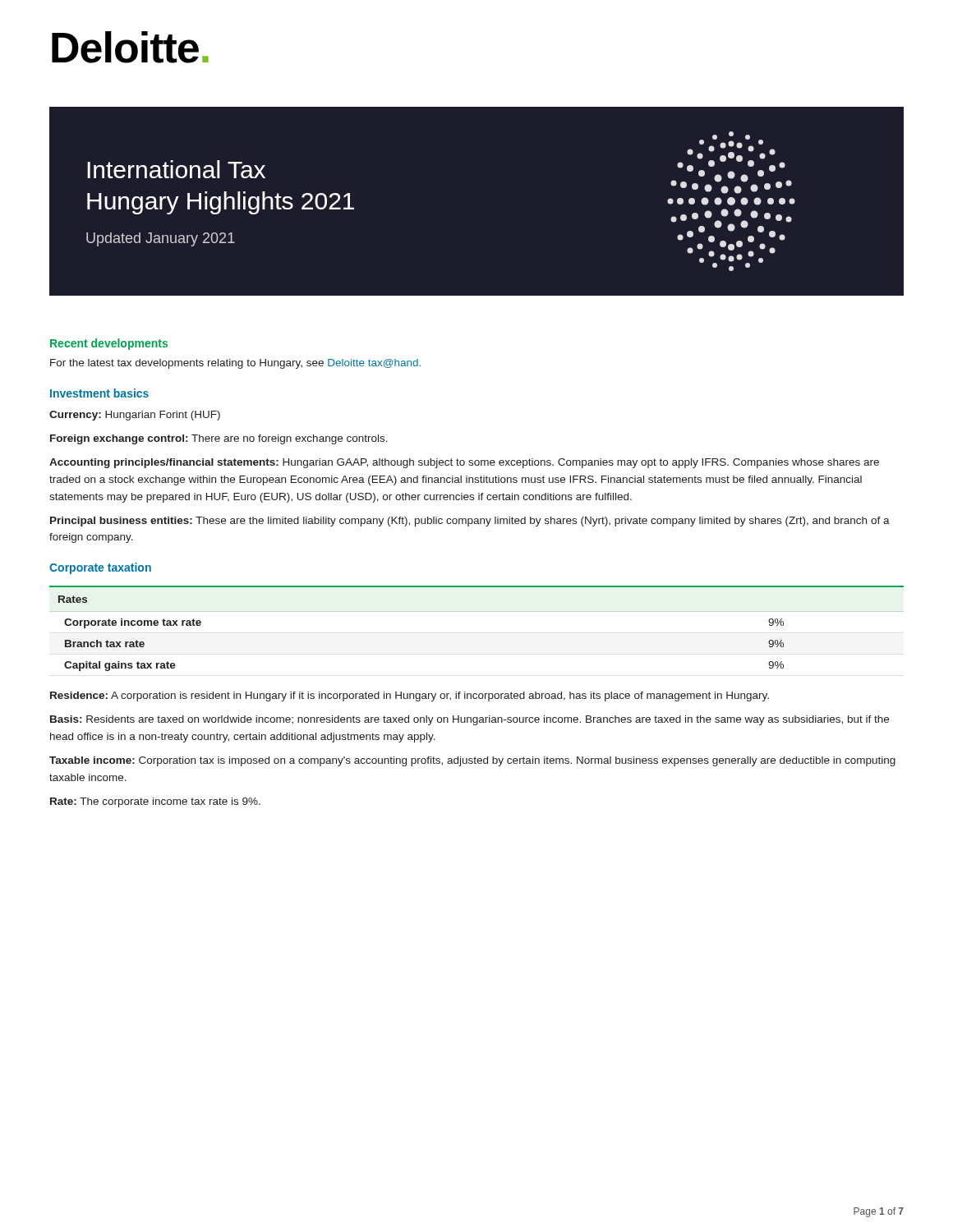The width and height of the screenshot is (953, 1232).
Task: Click on the passage starting "Foreign exchange control: There are no"
Action: pos(219,438)
